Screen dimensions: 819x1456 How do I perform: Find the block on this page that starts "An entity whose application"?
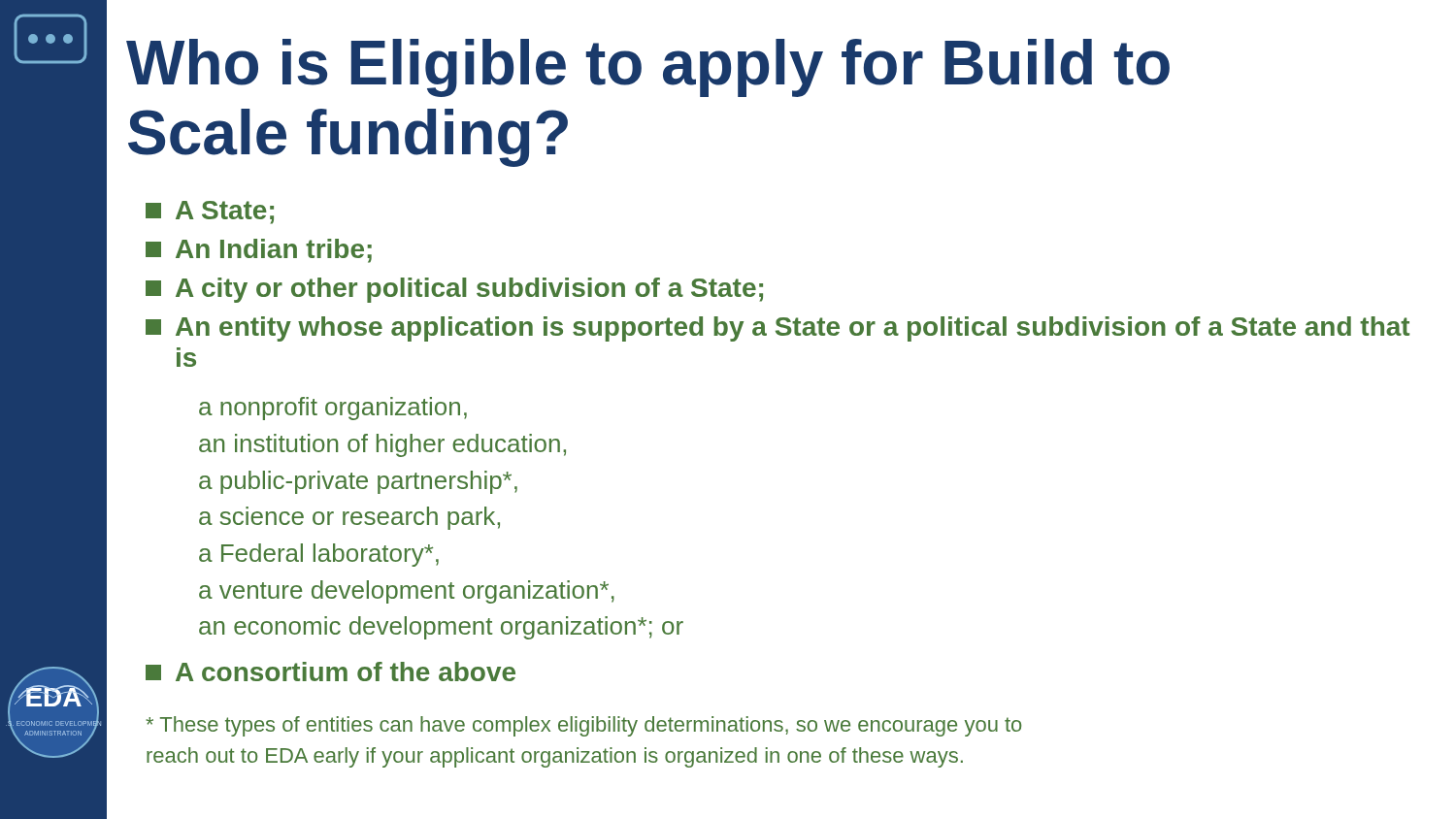(x=778, y=329)
